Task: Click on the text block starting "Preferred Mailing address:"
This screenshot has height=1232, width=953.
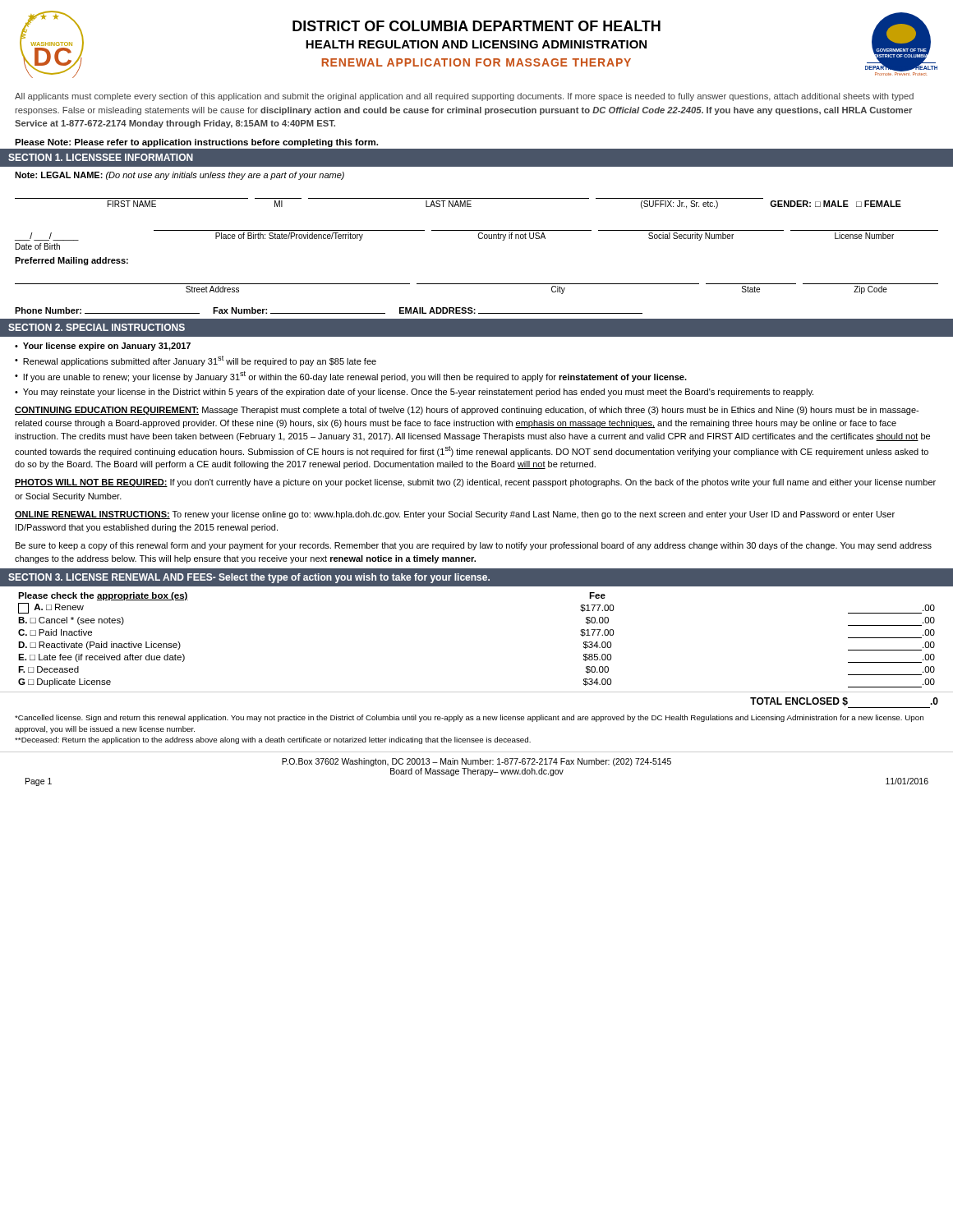Action: point(72,260)
